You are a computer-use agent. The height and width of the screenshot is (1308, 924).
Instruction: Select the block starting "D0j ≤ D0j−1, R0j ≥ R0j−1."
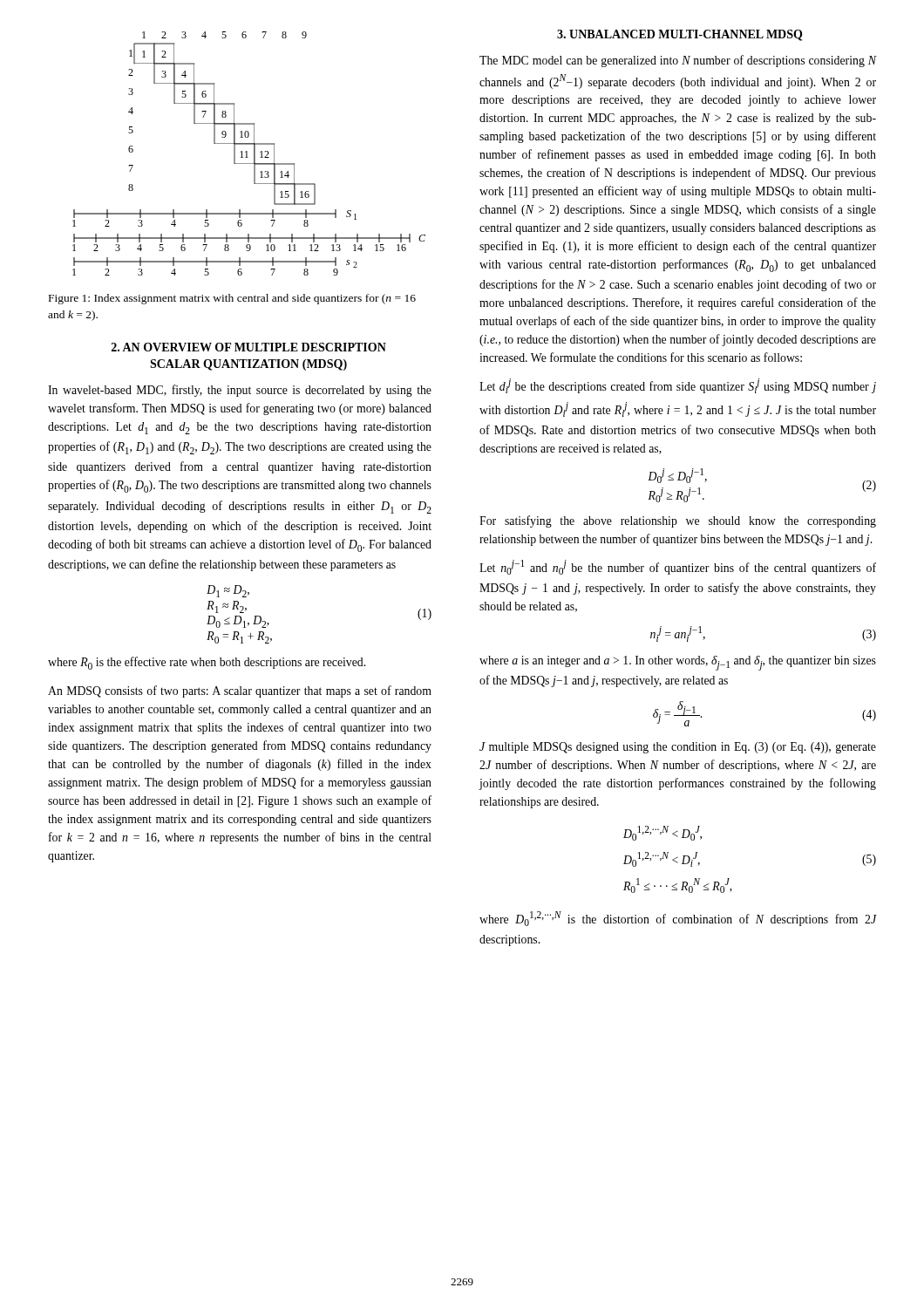tap(670, 480)
